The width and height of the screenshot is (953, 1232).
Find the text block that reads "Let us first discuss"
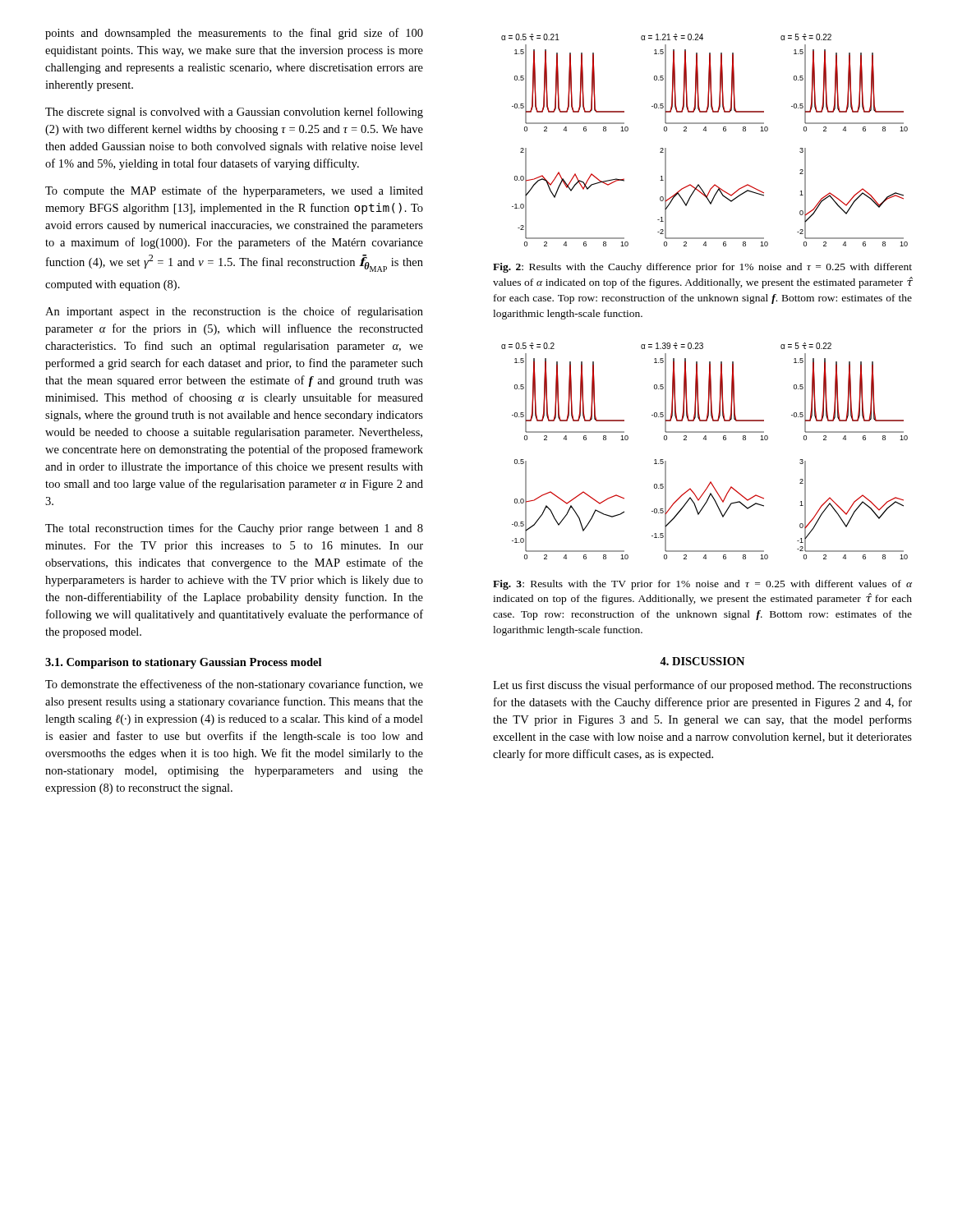point(702,720)
